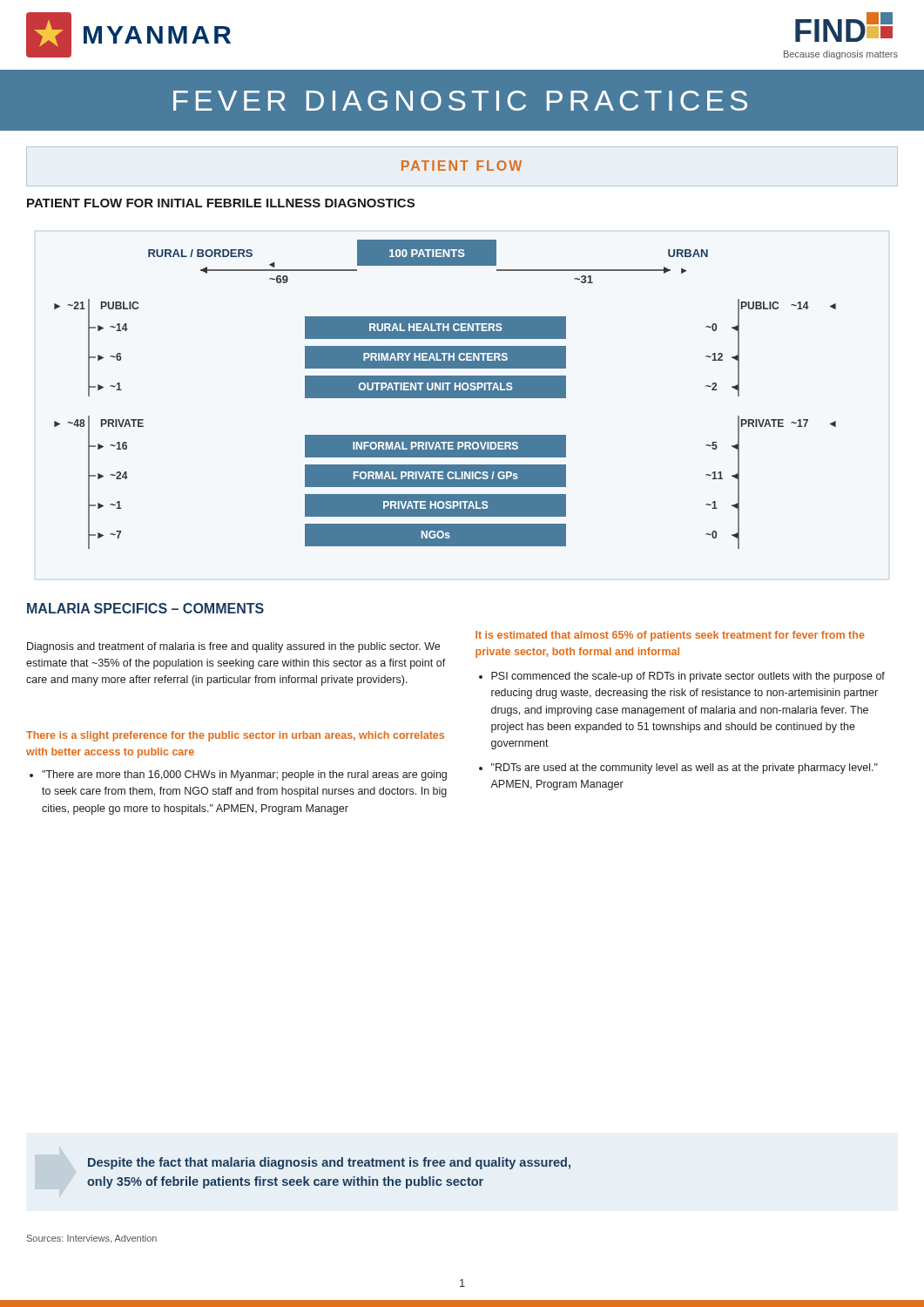
Task: Find "PATIENT FLOW" on this page
Action: tap(462, 166)
